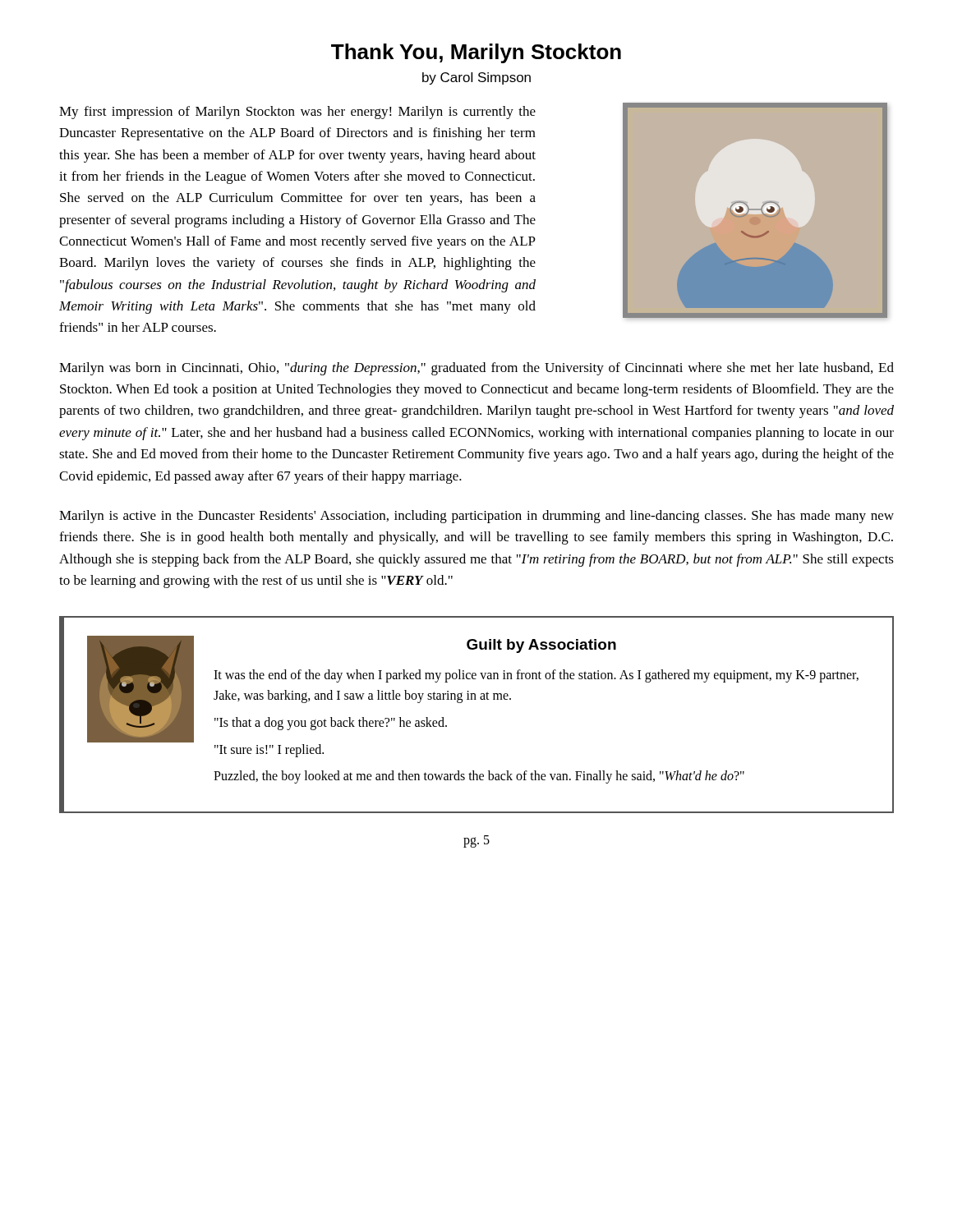Click on the title that says "Thank You, Marilyn Stockton by Carol"

[x=476, y=63]
